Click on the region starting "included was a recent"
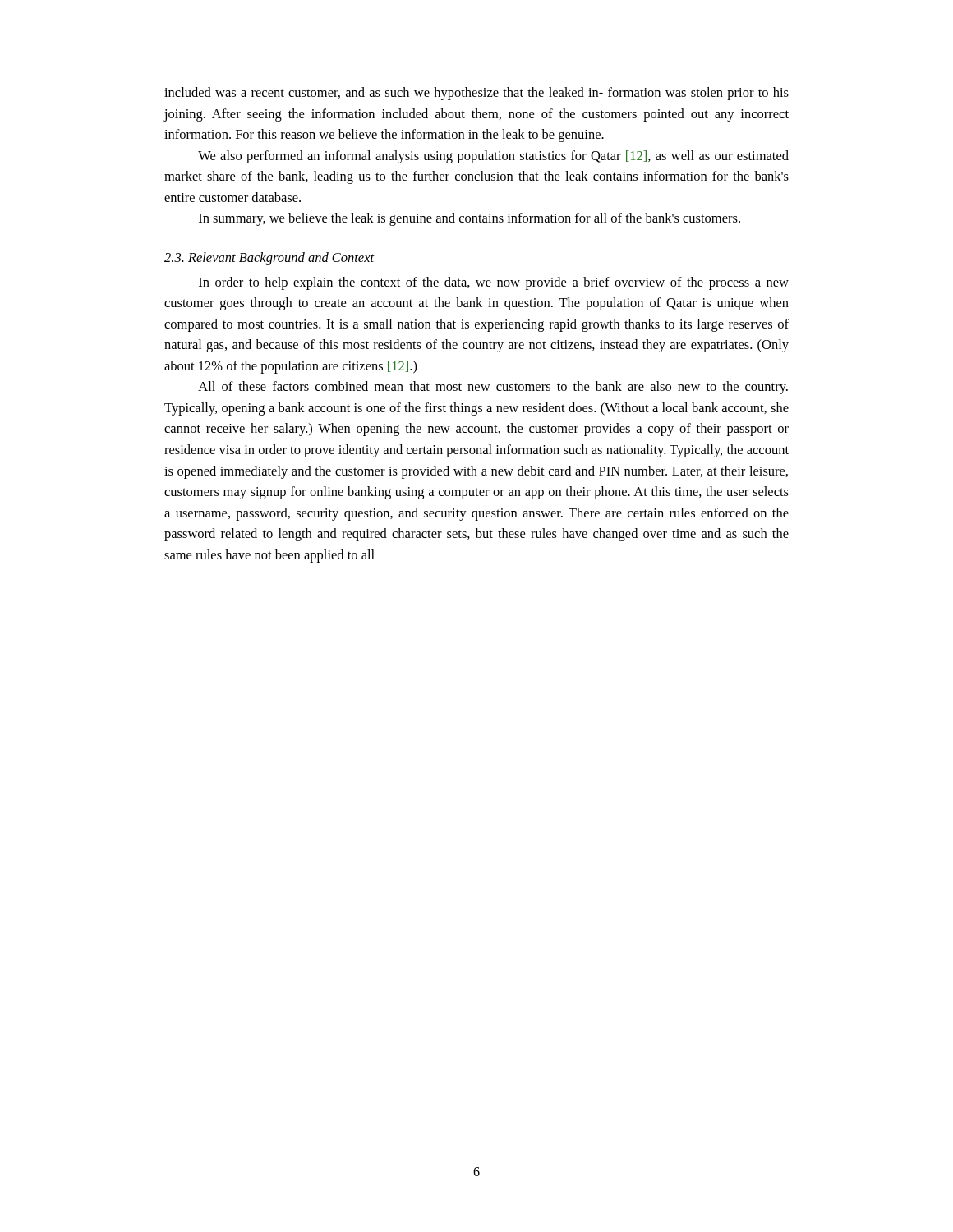 (476, 114)
